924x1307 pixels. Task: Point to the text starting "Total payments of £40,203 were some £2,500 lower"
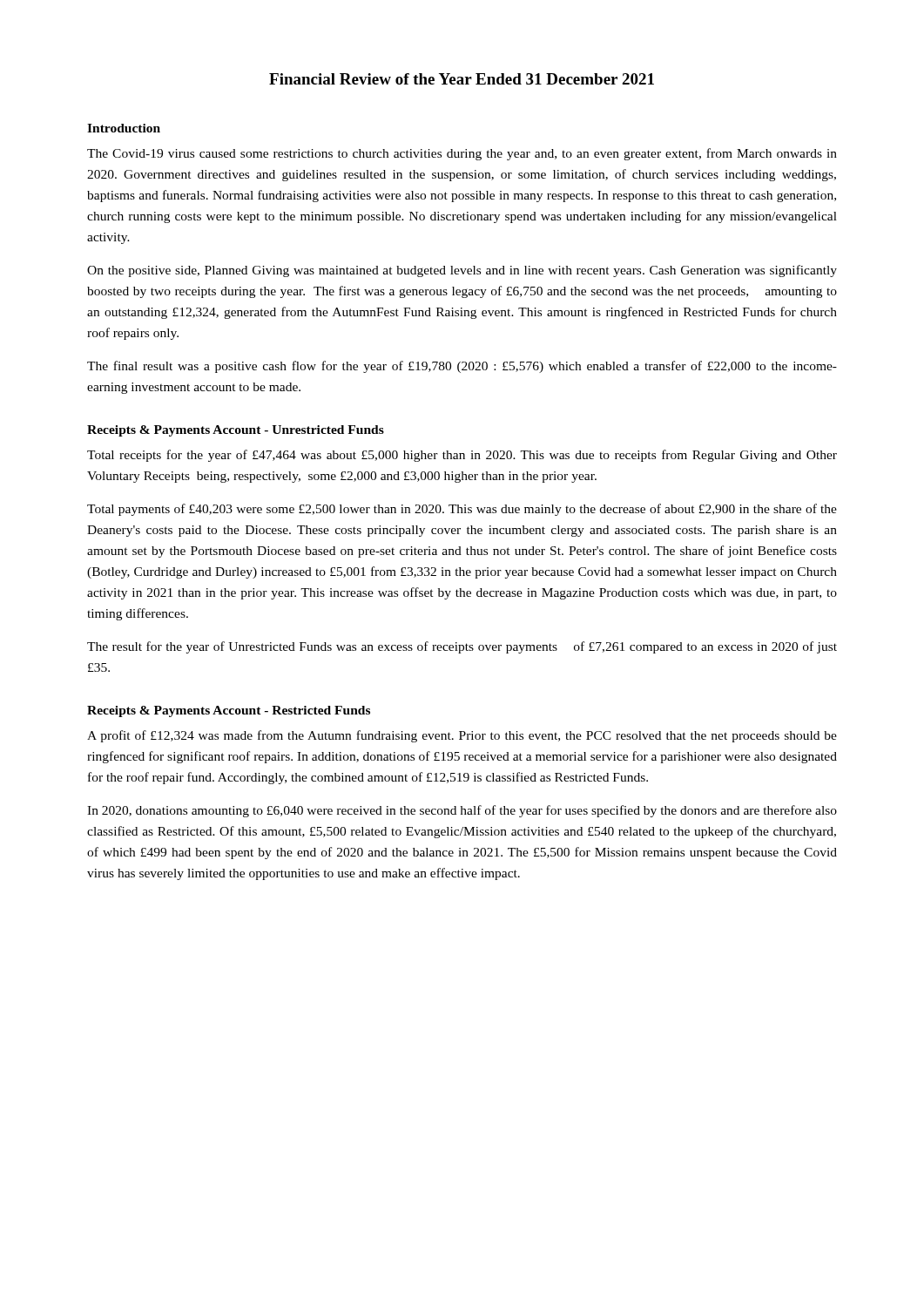(462, 561)
